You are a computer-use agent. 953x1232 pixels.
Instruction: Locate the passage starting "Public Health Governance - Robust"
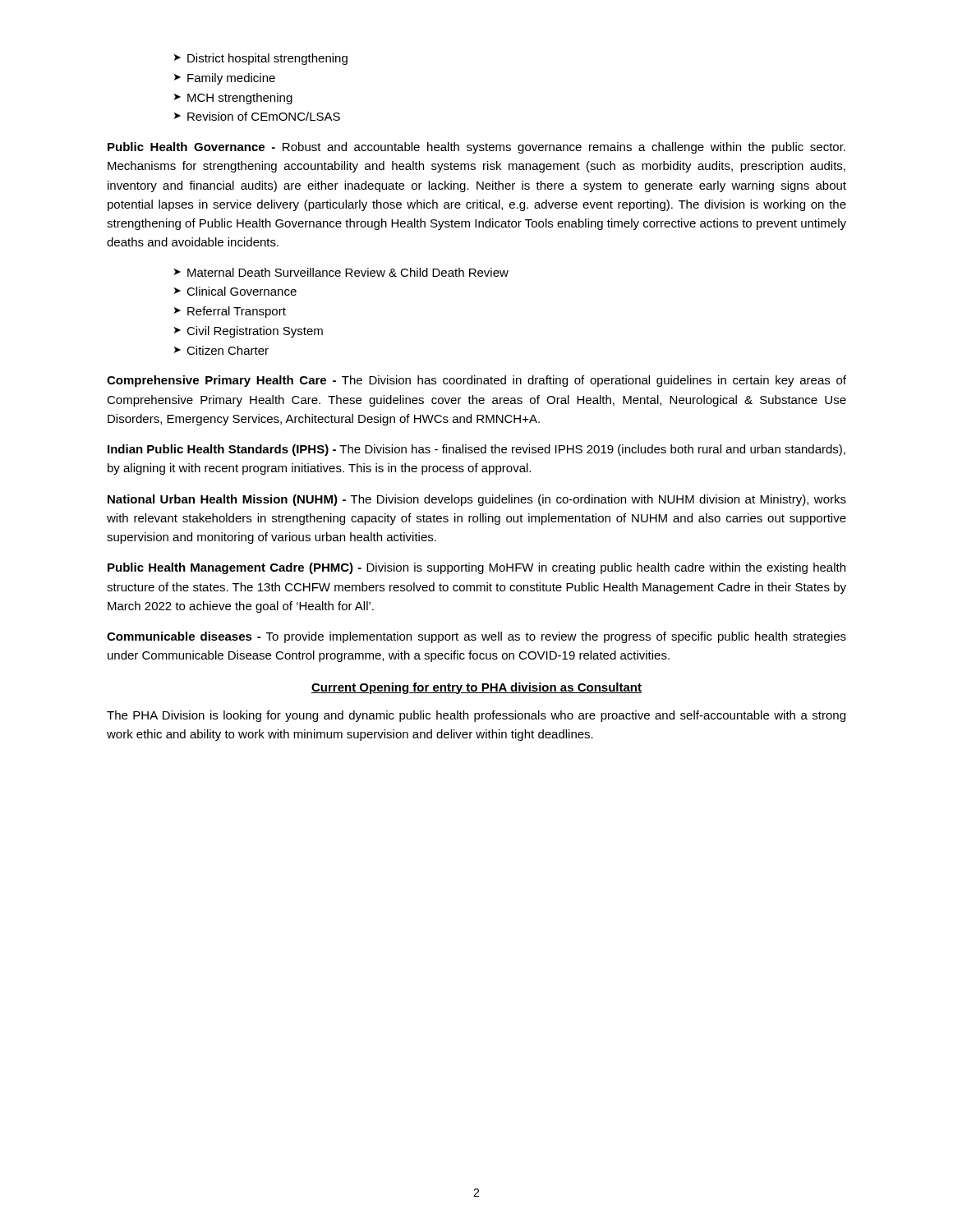(x=476, y=194)
